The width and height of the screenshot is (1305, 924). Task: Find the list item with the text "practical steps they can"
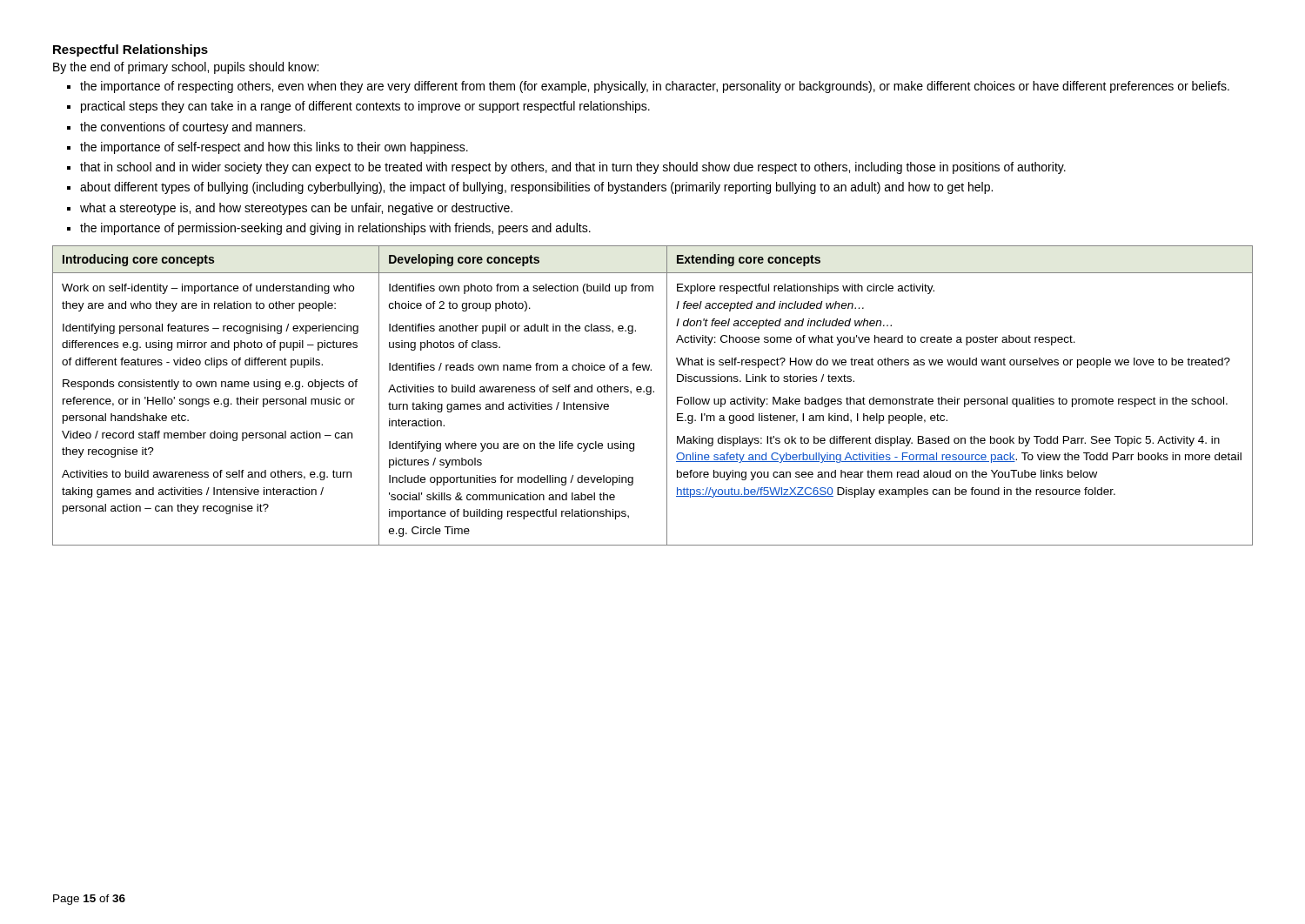[x=365, y=106]
